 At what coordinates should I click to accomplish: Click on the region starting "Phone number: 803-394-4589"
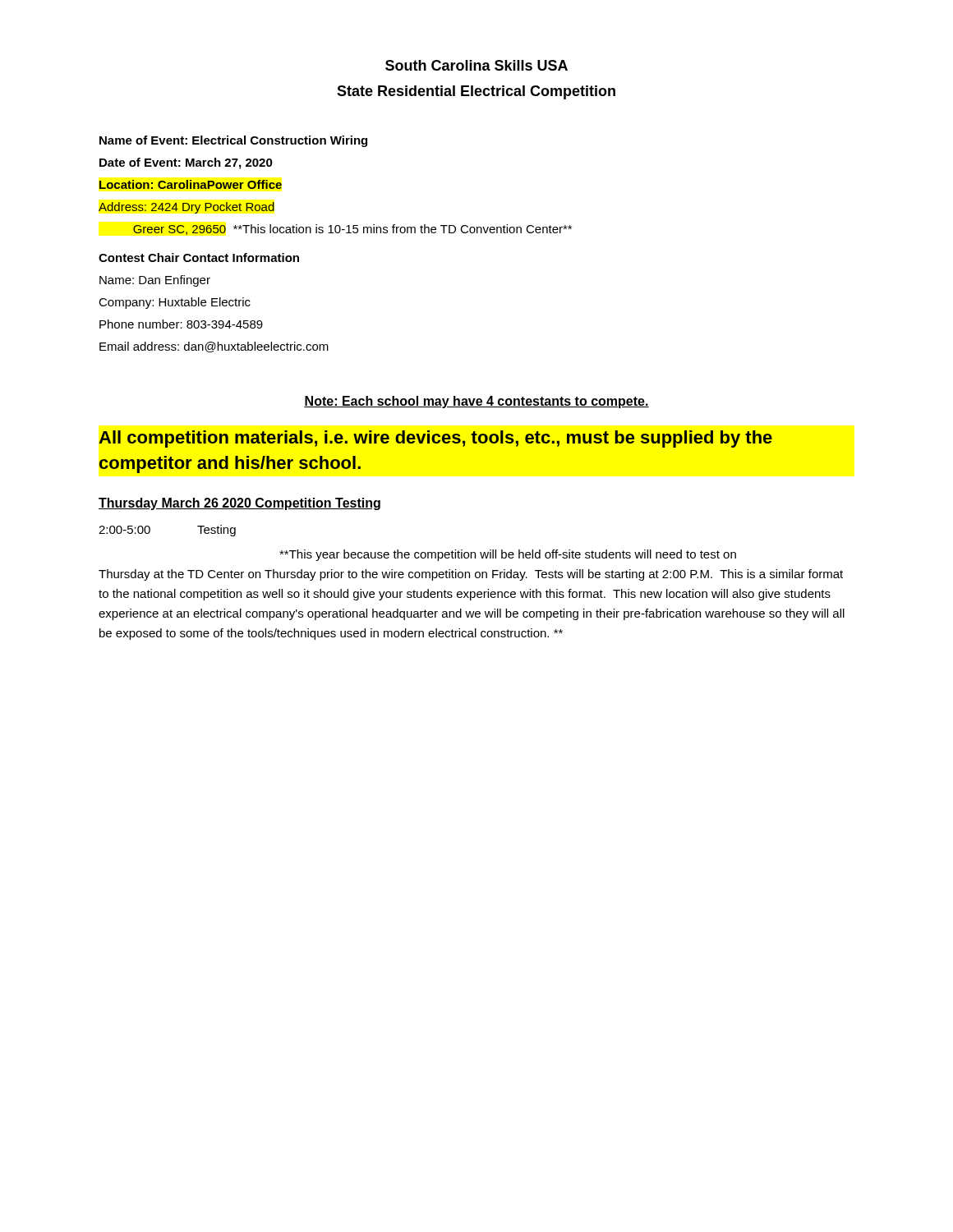181,324
